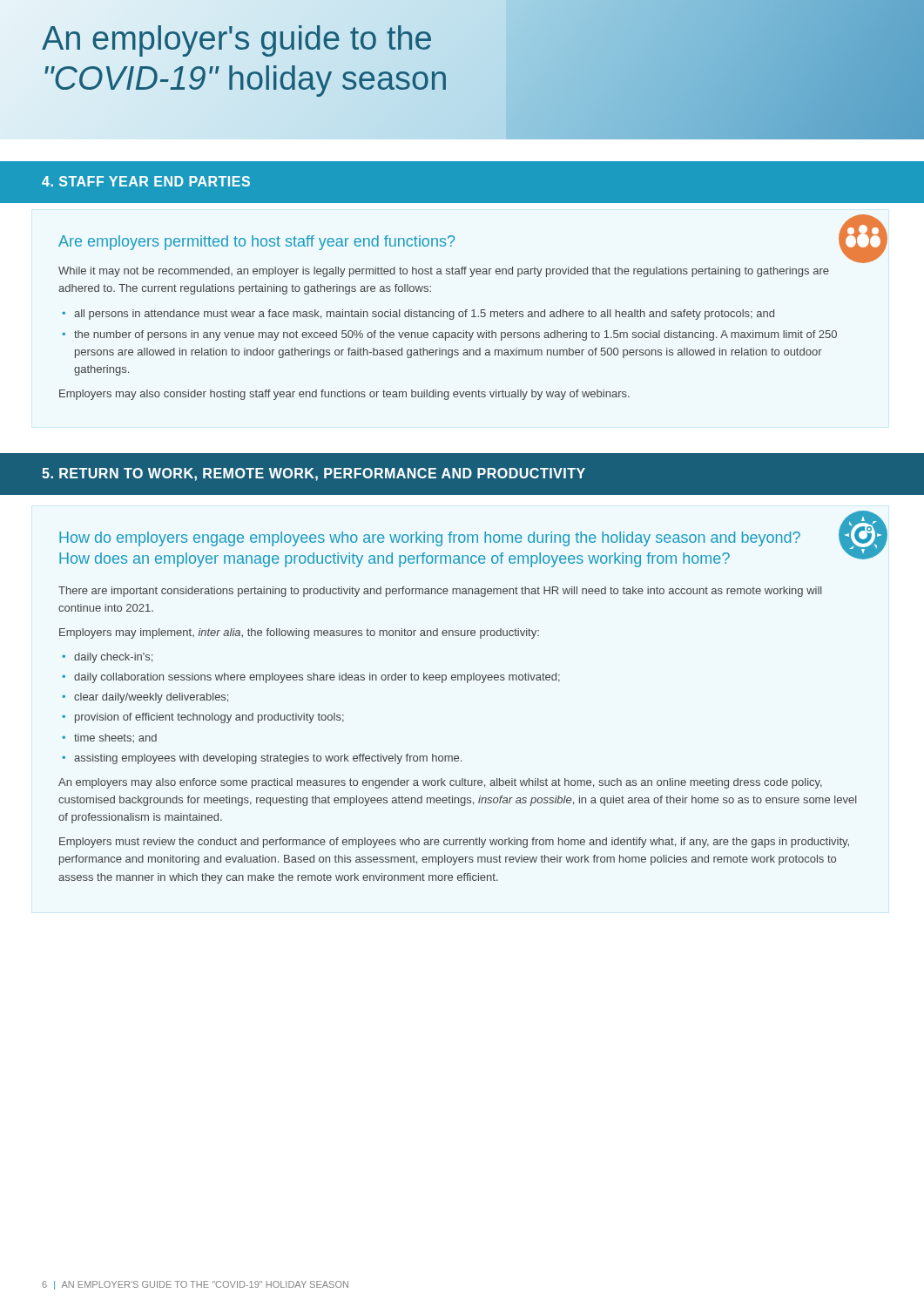Screen dimensions: 1307x924
Task: Select the list item that says "daily check-in's;"
Action: pos(114,657)
